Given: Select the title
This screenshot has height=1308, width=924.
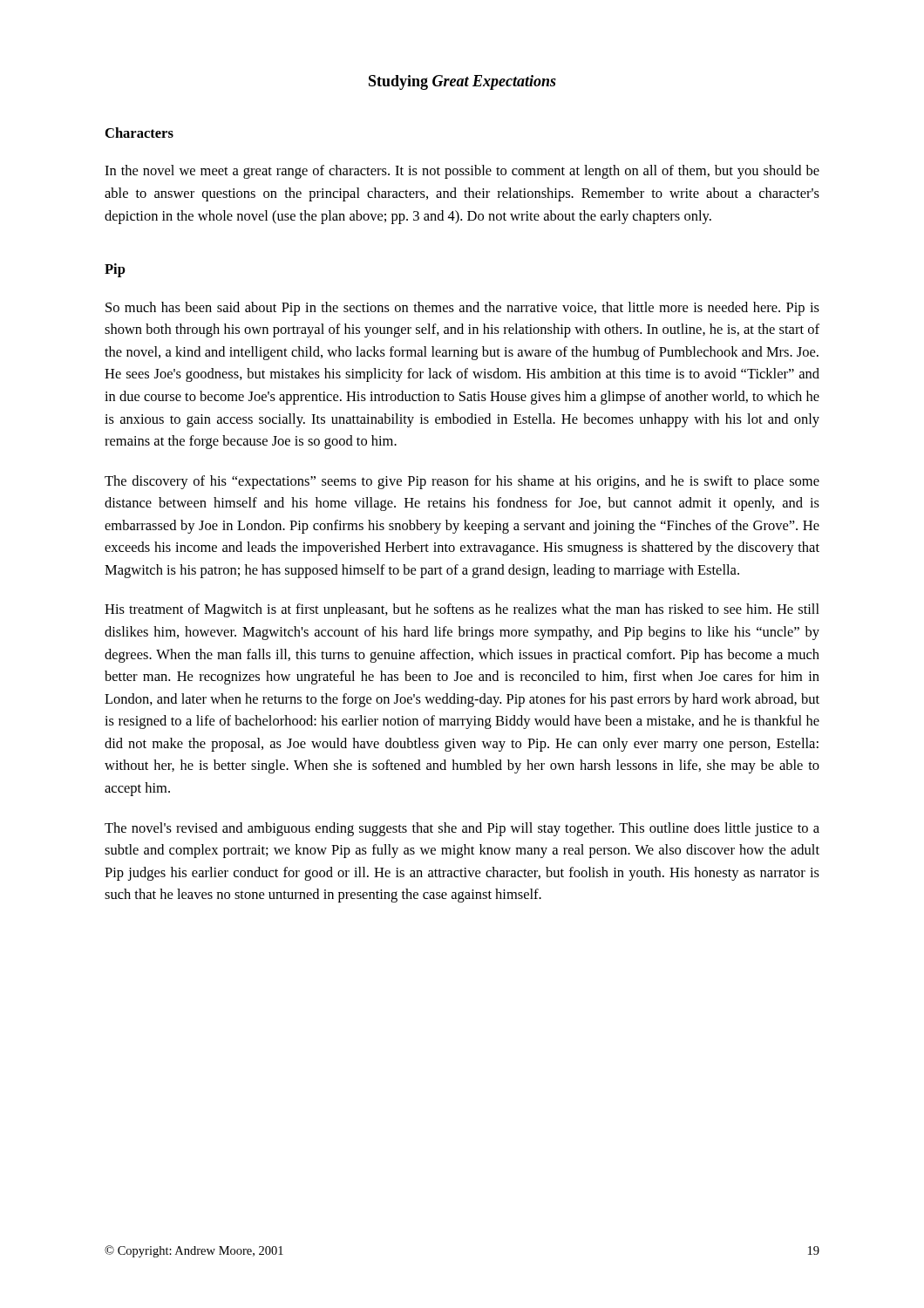Looking at the screenshot, I should point(462,81).
